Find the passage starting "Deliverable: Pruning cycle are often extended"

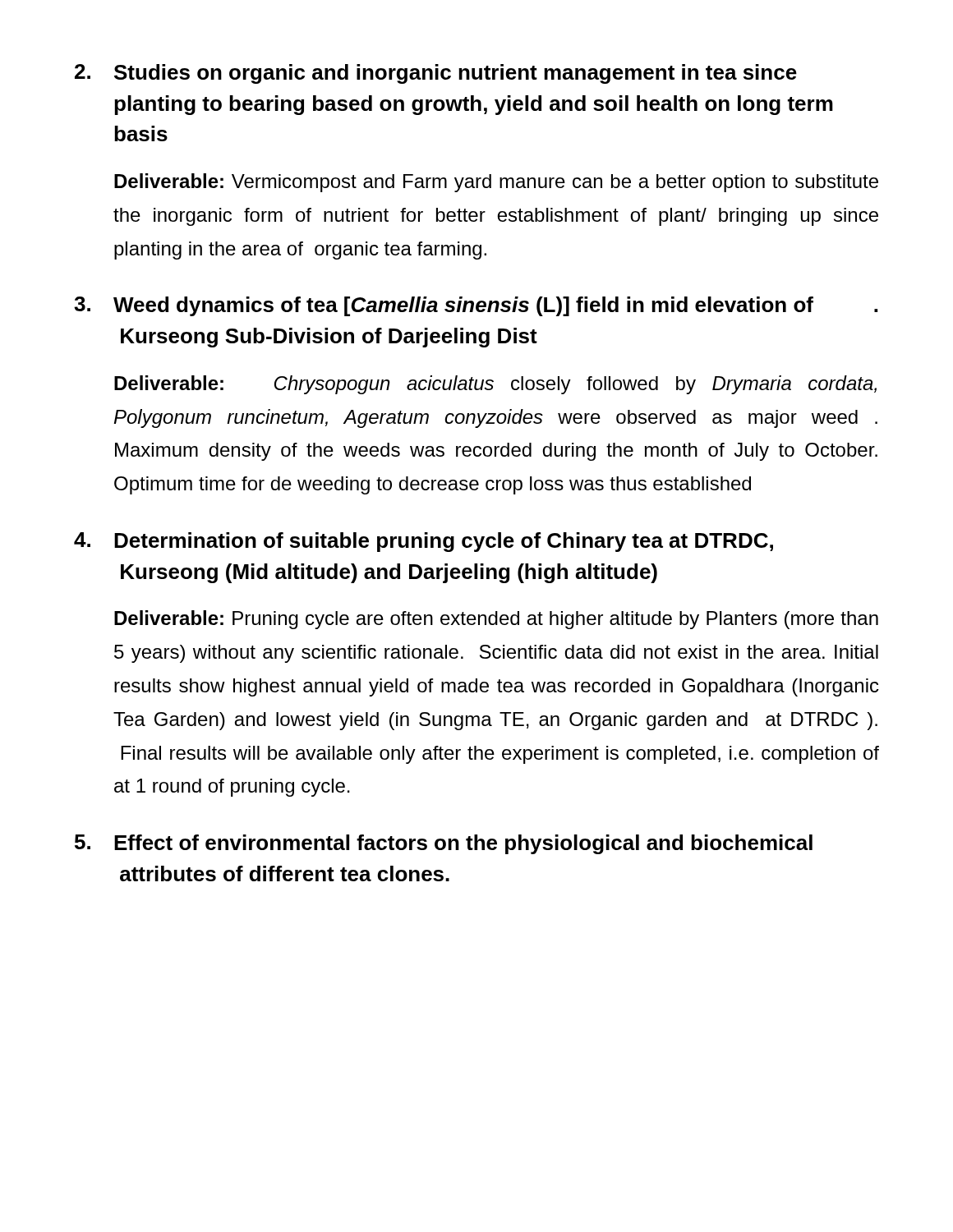[x=496, y=702]
